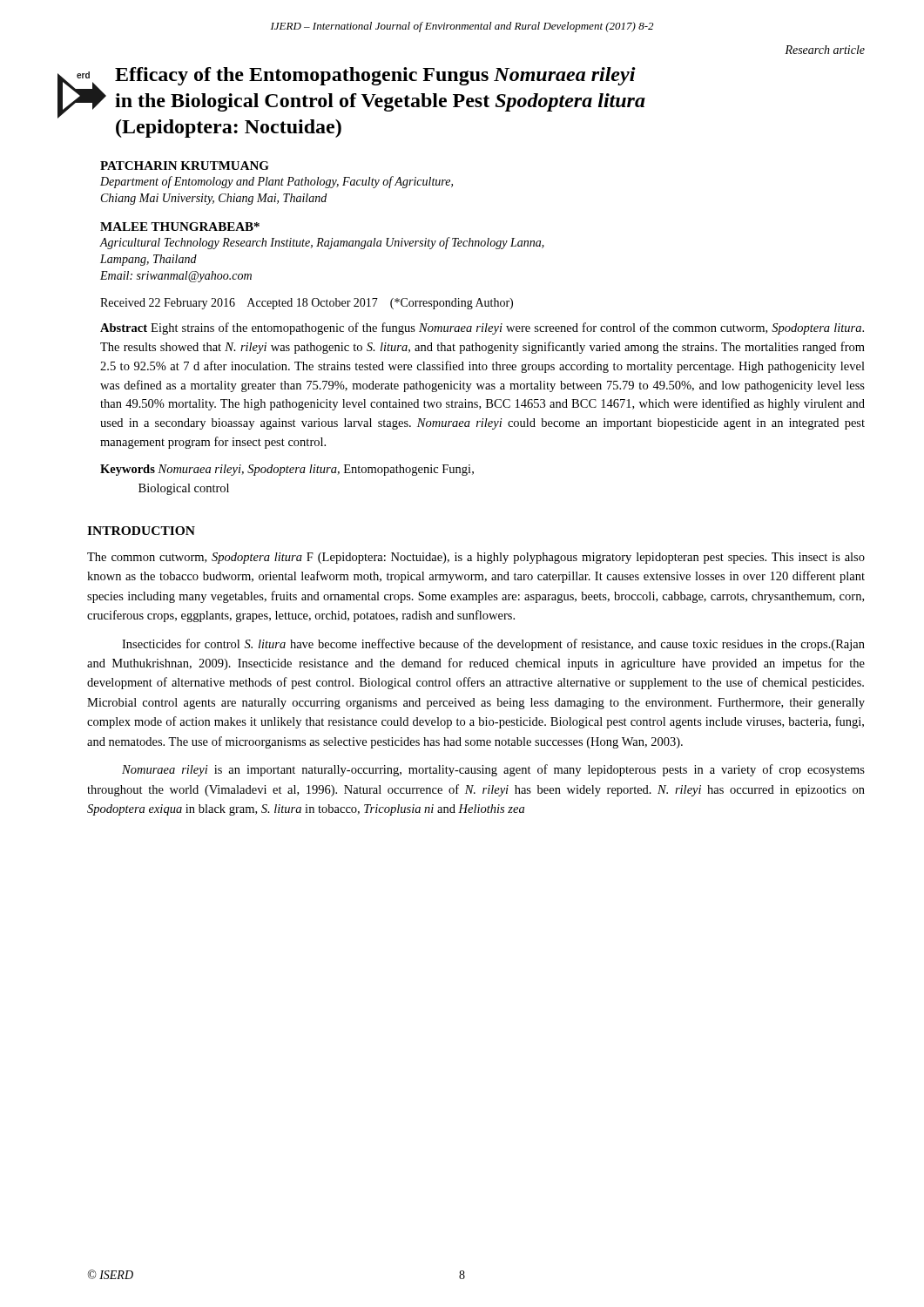
Task: Click on the logo
Action: pos(78,98)
